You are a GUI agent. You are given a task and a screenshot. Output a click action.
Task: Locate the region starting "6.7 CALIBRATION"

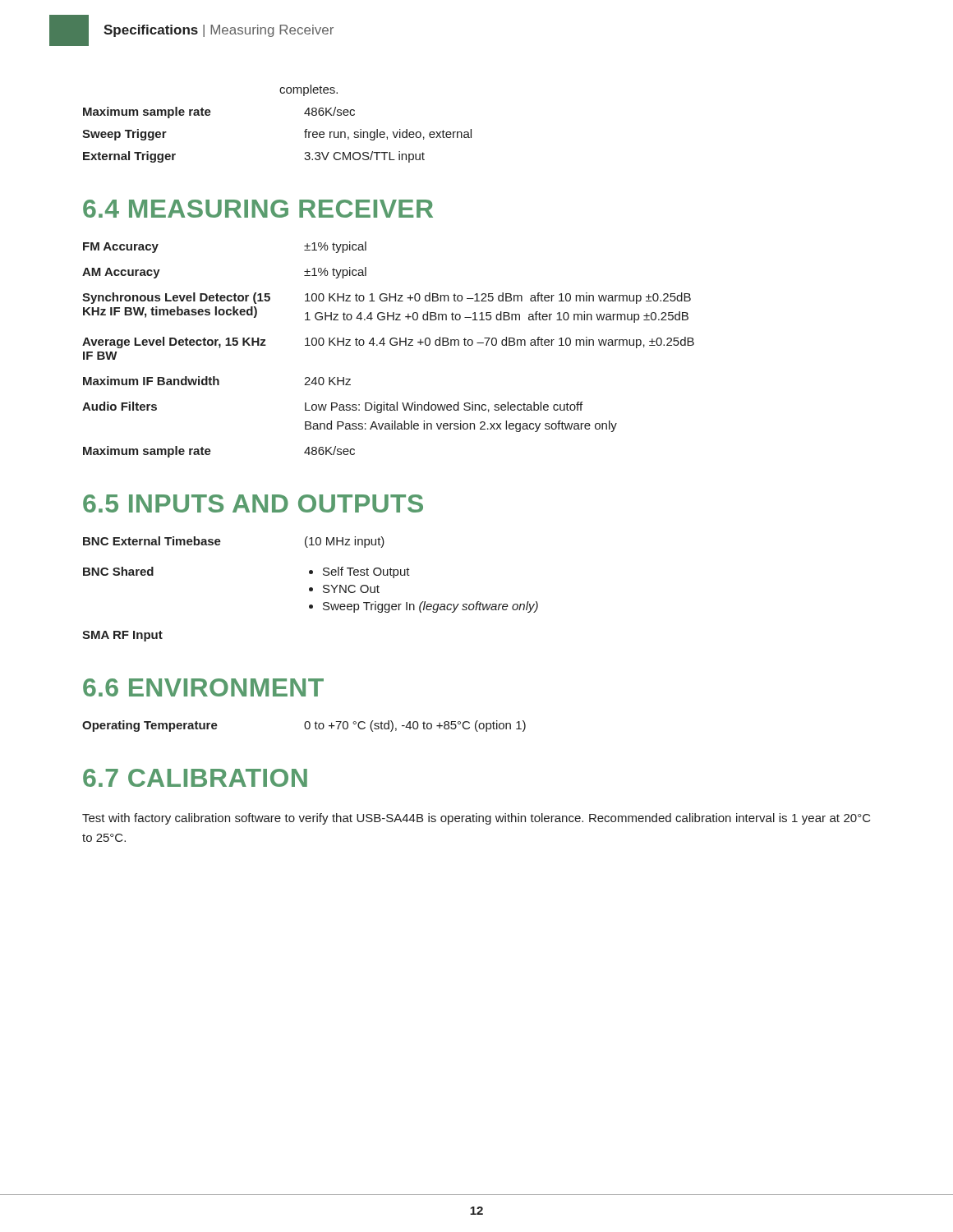pyautogui.click(x=196, y=778)
